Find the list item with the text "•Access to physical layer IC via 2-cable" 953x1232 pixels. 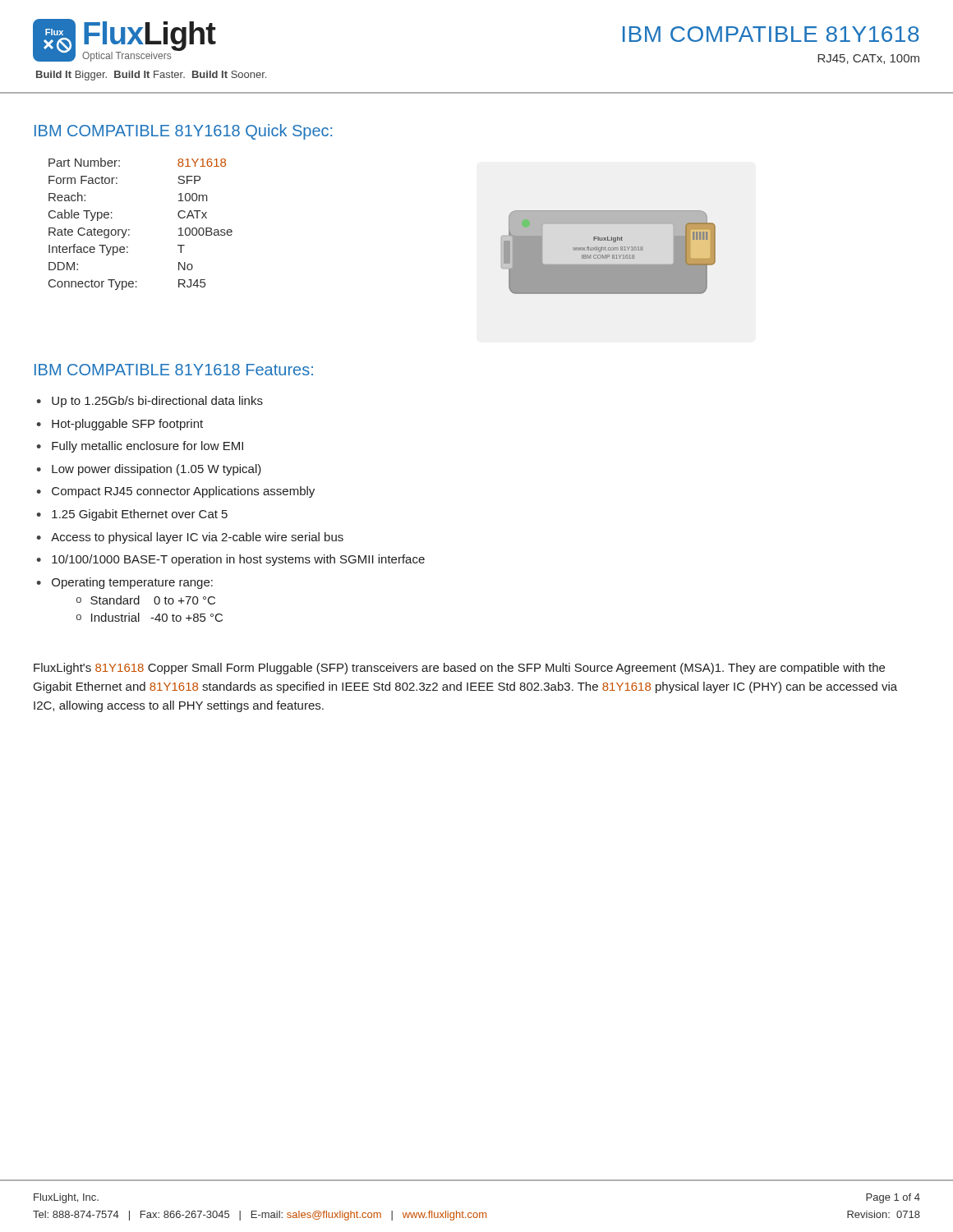coord(190,538)
